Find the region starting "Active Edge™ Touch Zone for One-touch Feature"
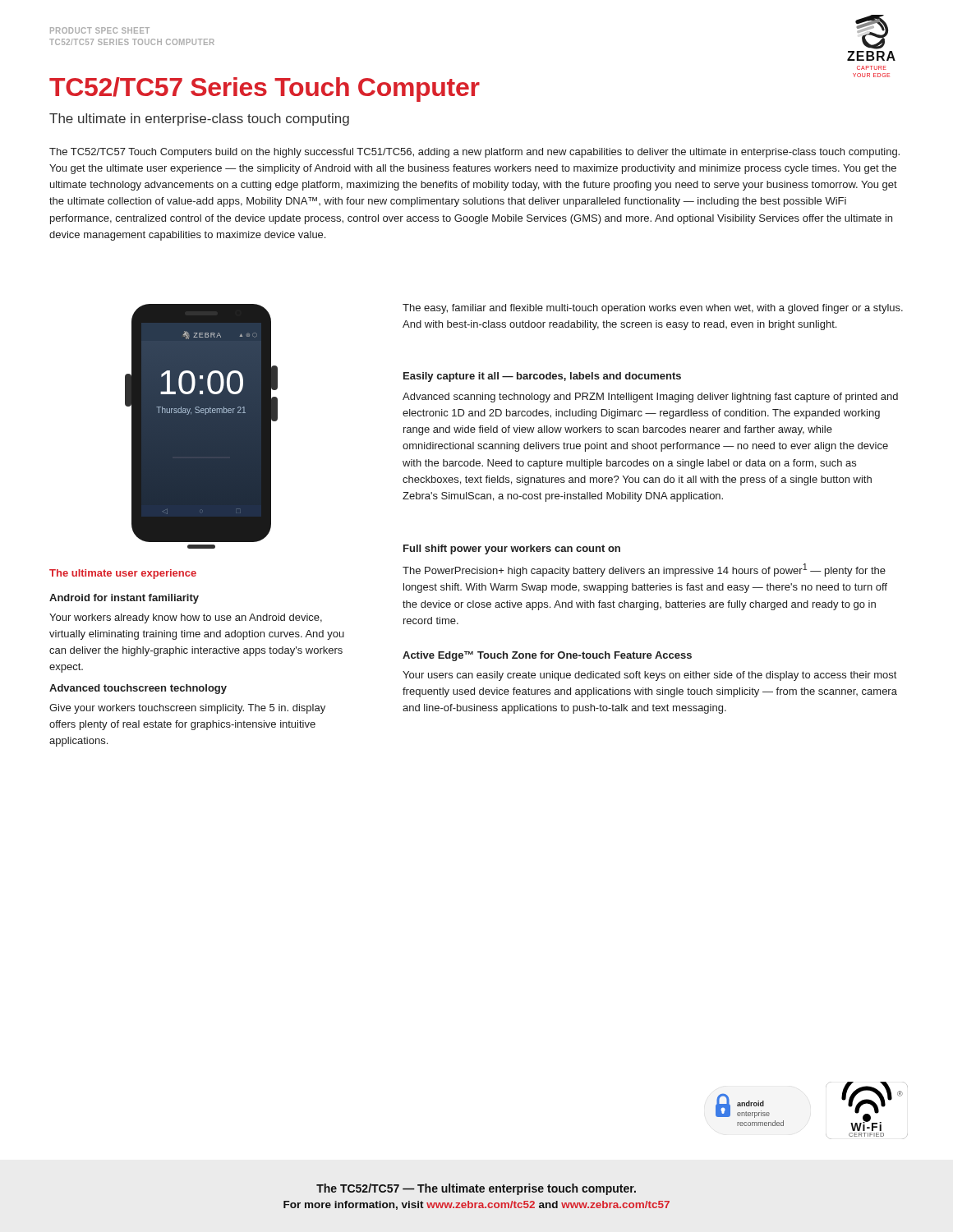Screen dimensions: 1232x953 [653, 655]
